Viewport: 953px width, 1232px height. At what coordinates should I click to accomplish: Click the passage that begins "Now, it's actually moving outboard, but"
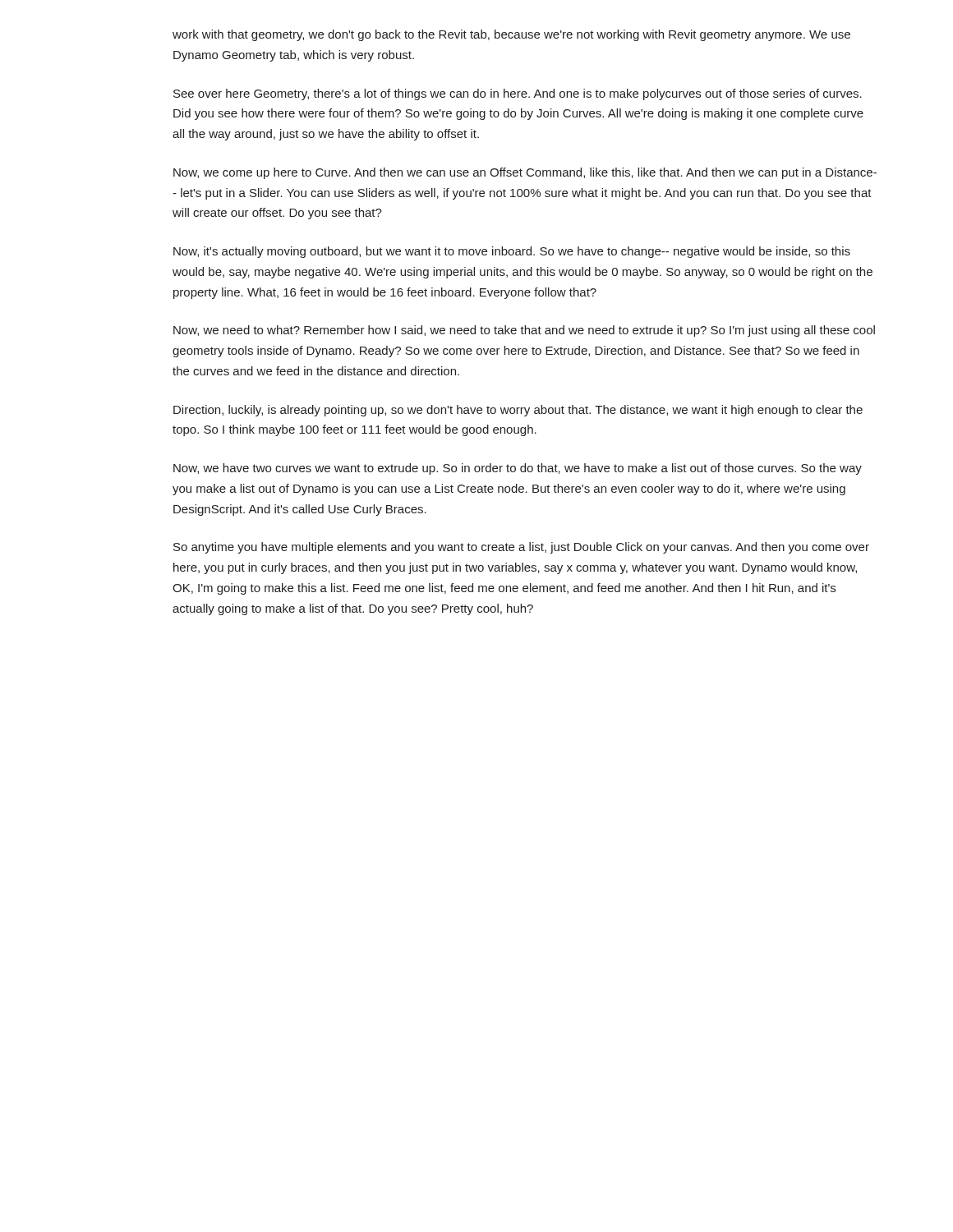coord(523,271)
